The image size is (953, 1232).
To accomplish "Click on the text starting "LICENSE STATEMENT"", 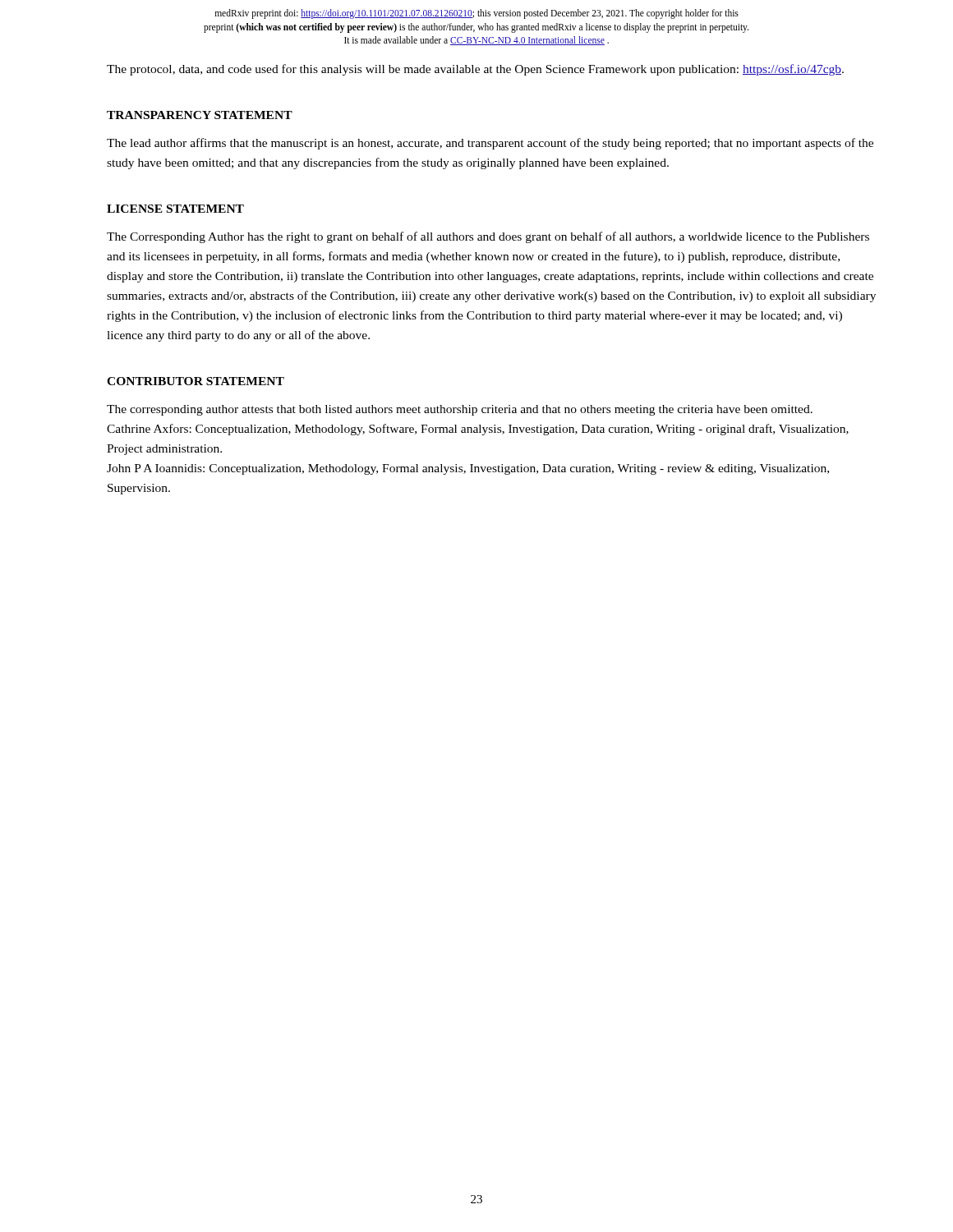I will coord(175,208).
